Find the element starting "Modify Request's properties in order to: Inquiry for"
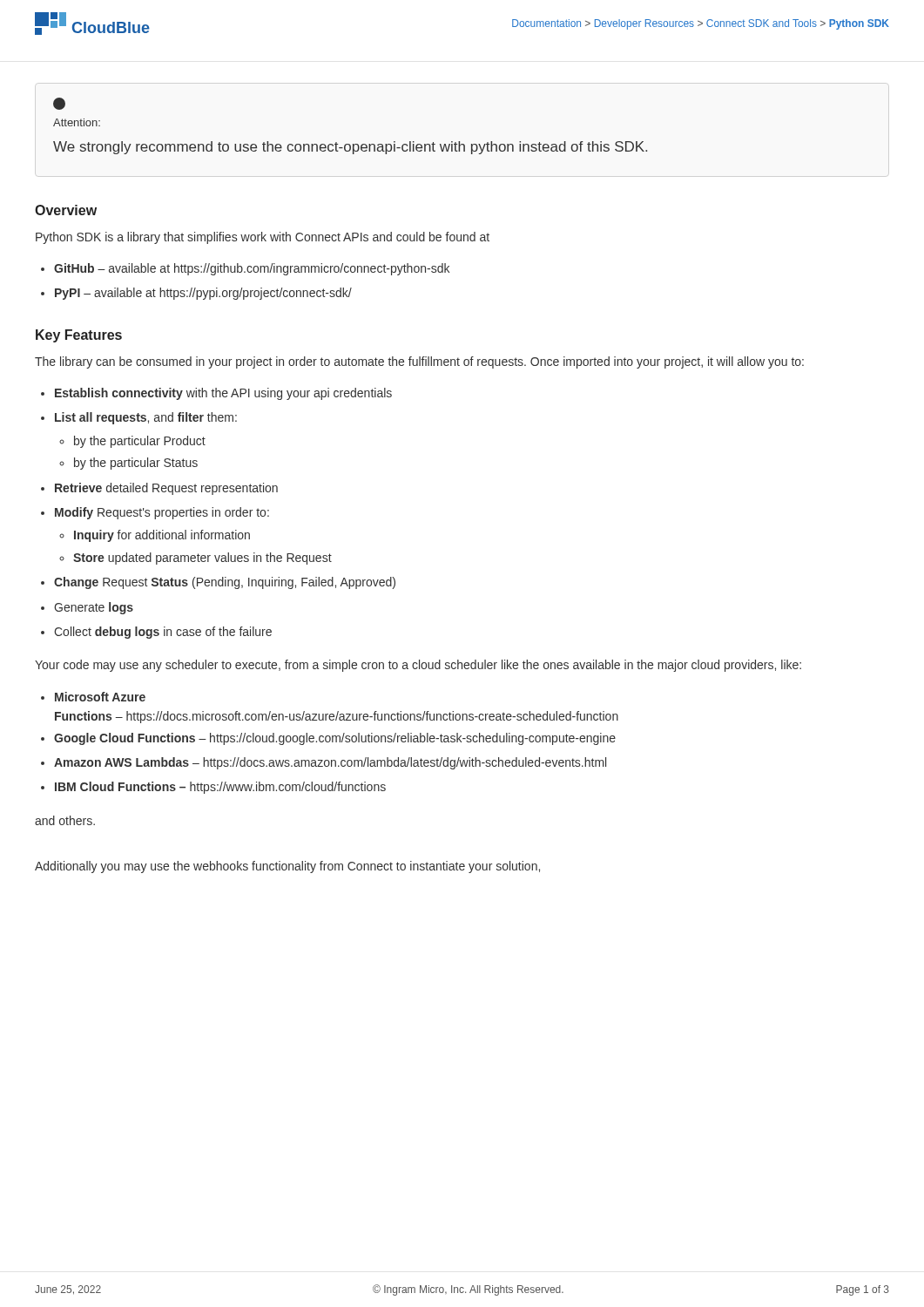924x1307 pixels. click(162, 513)
